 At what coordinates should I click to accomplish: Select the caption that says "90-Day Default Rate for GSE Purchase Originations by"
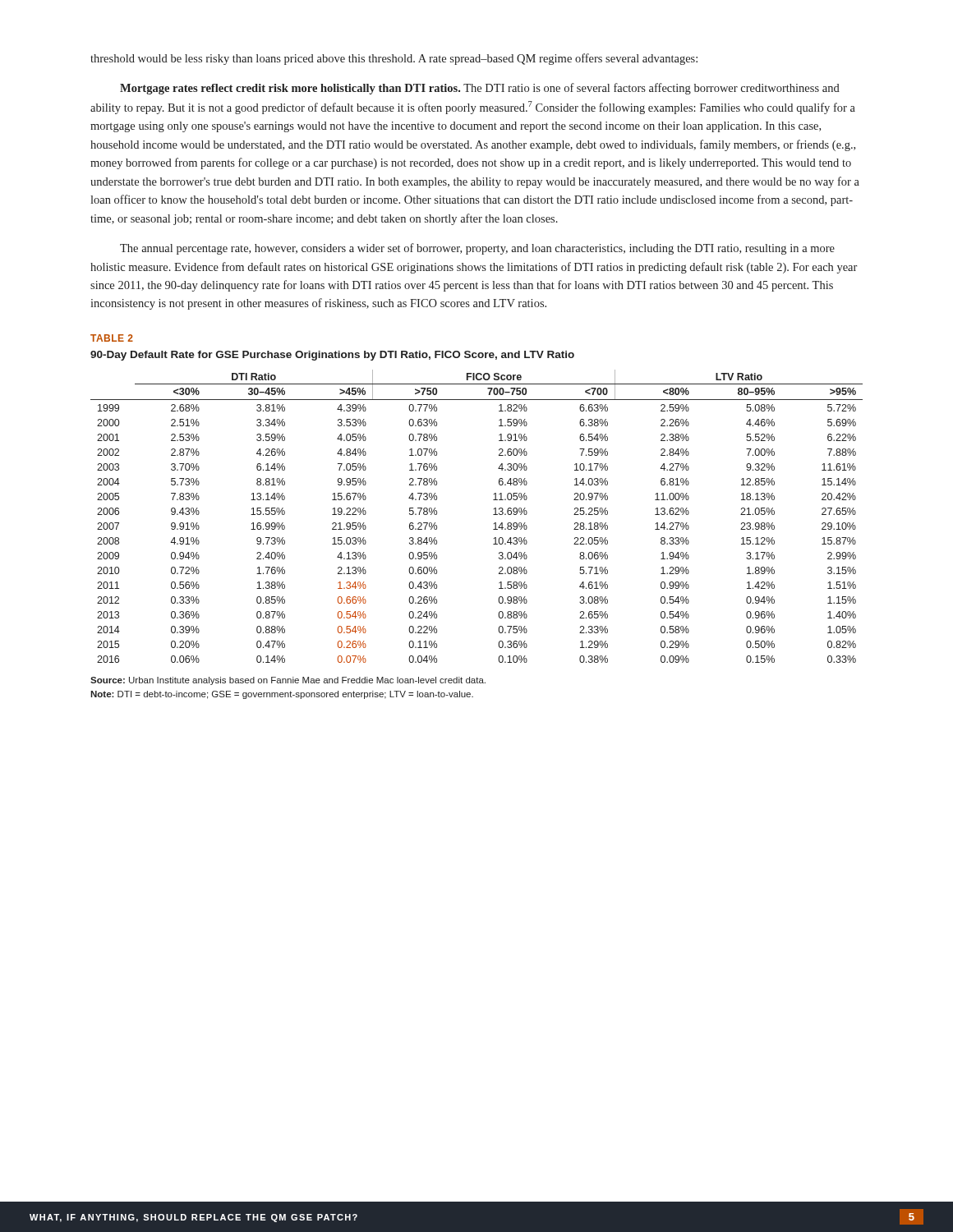click(332, 354)
